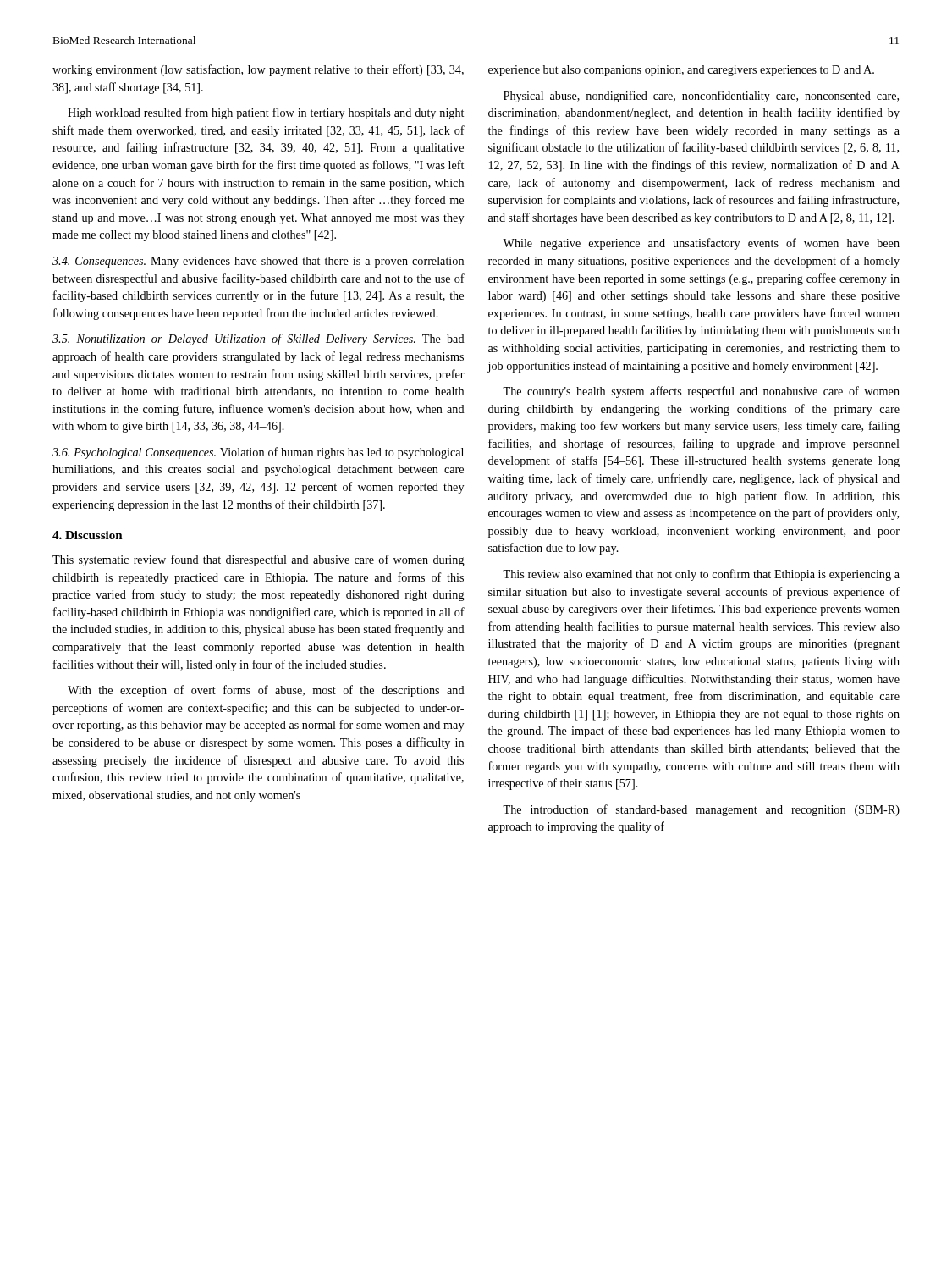Viewport: 952px width, 1270px height.
Task: Find the passage starting "High workload resulted from high patient"
Action: 258,174
